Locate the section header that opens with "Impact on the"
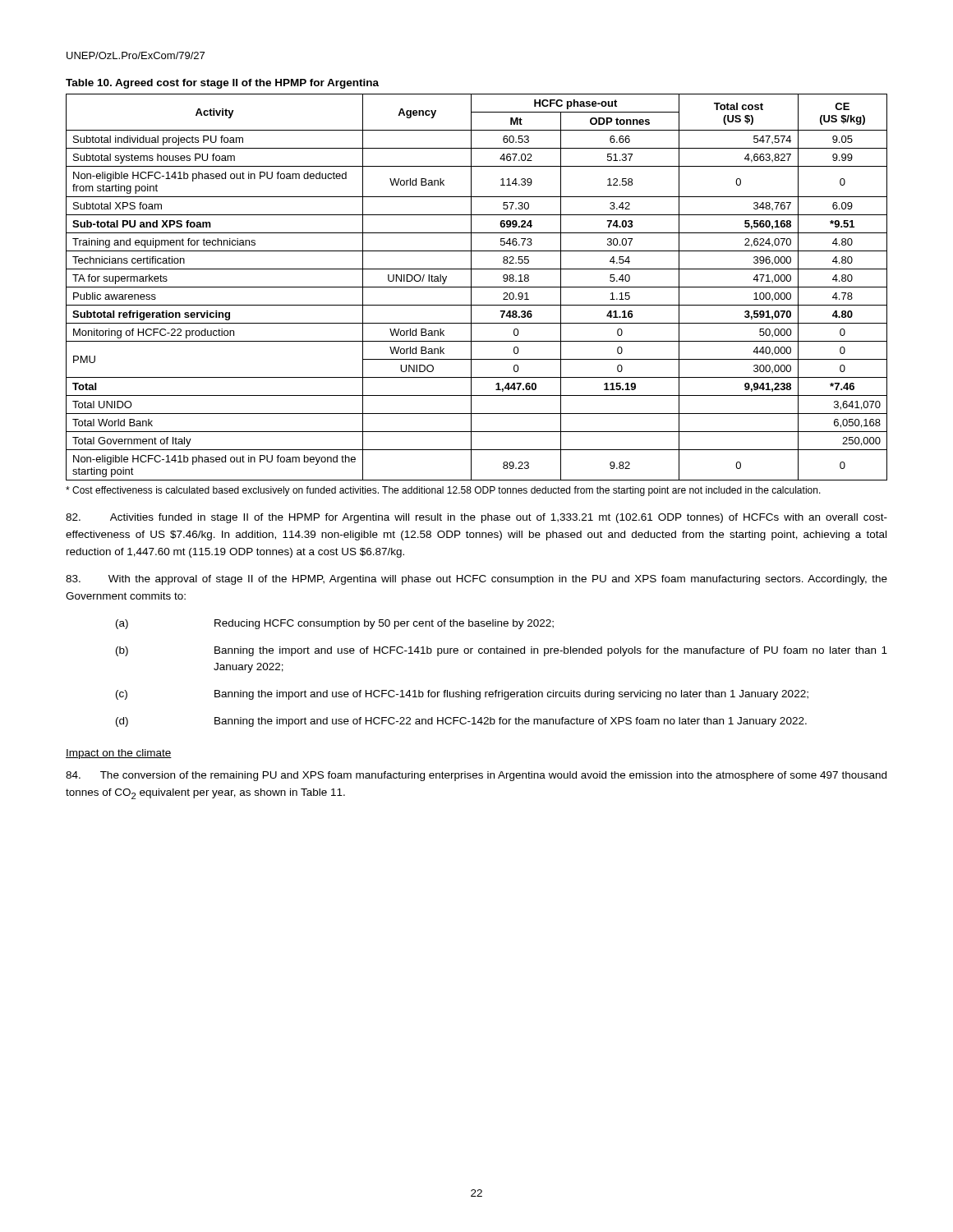The width and height of the screenshot is (953, 1232). point(118,753)
